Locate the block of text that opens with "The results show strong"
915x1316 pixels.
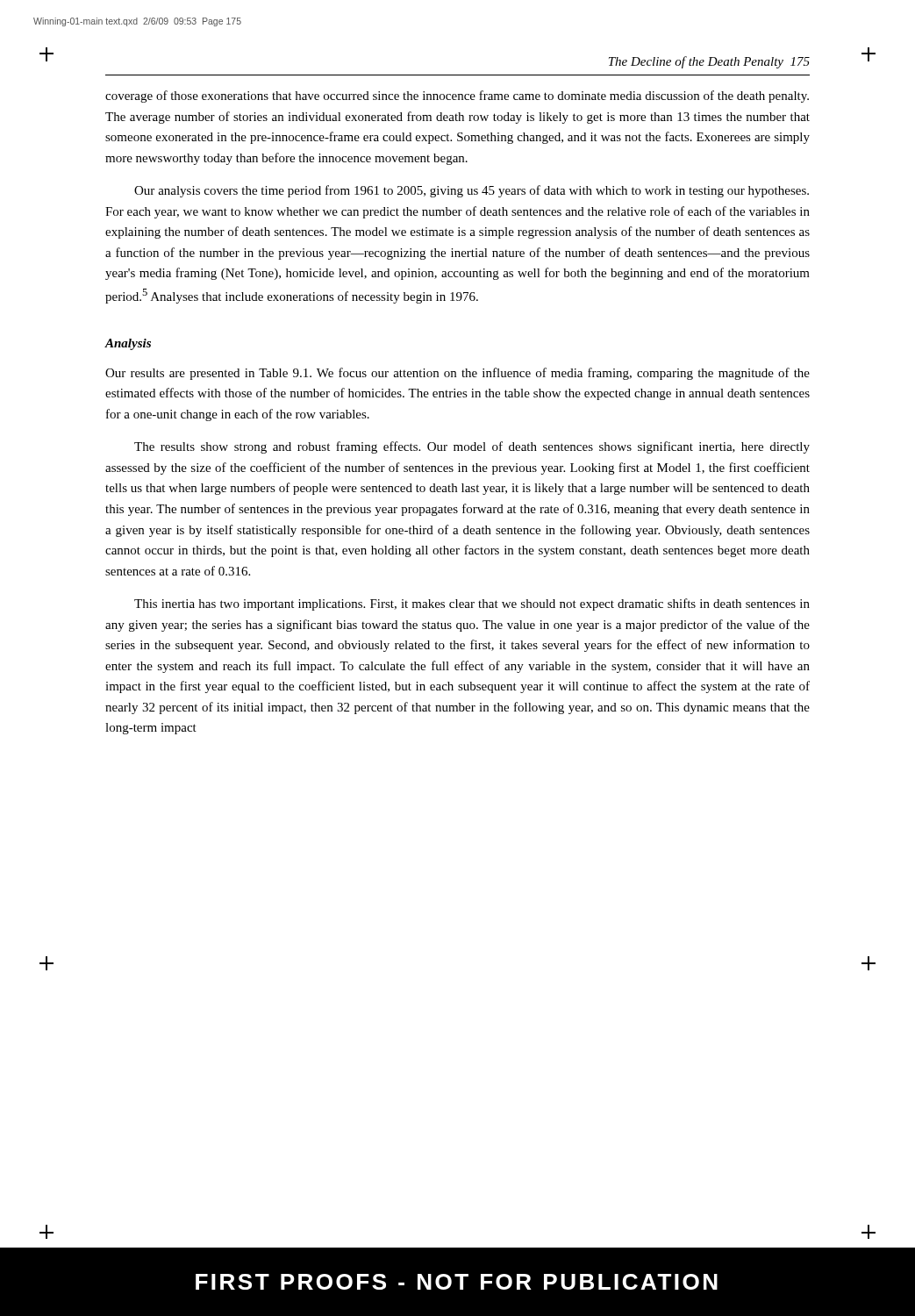(x=458, y=509)
